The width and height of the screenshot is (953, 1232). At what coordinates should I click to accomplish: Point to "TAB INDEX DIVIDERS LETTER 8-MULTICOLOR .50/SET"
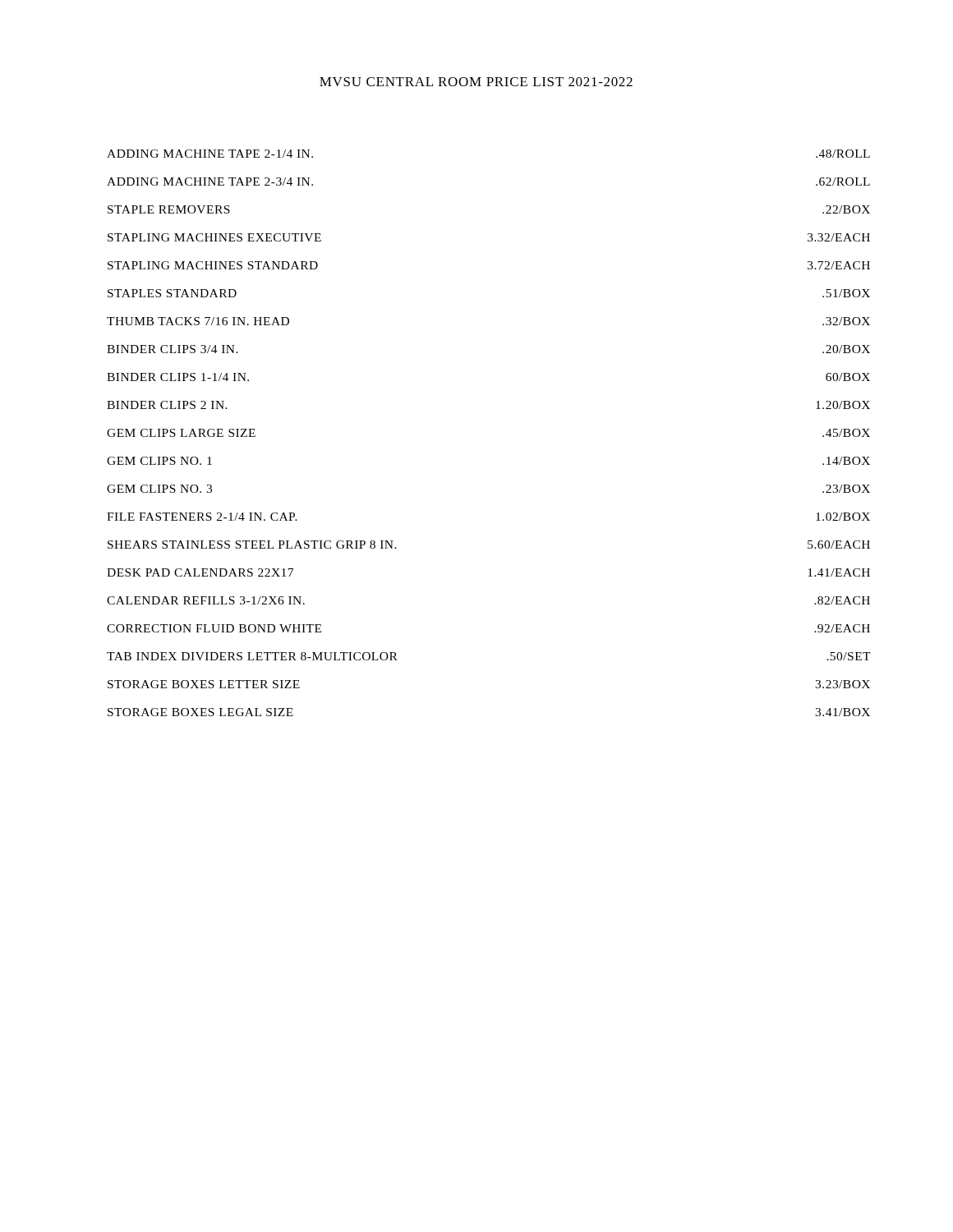(249, 656)
